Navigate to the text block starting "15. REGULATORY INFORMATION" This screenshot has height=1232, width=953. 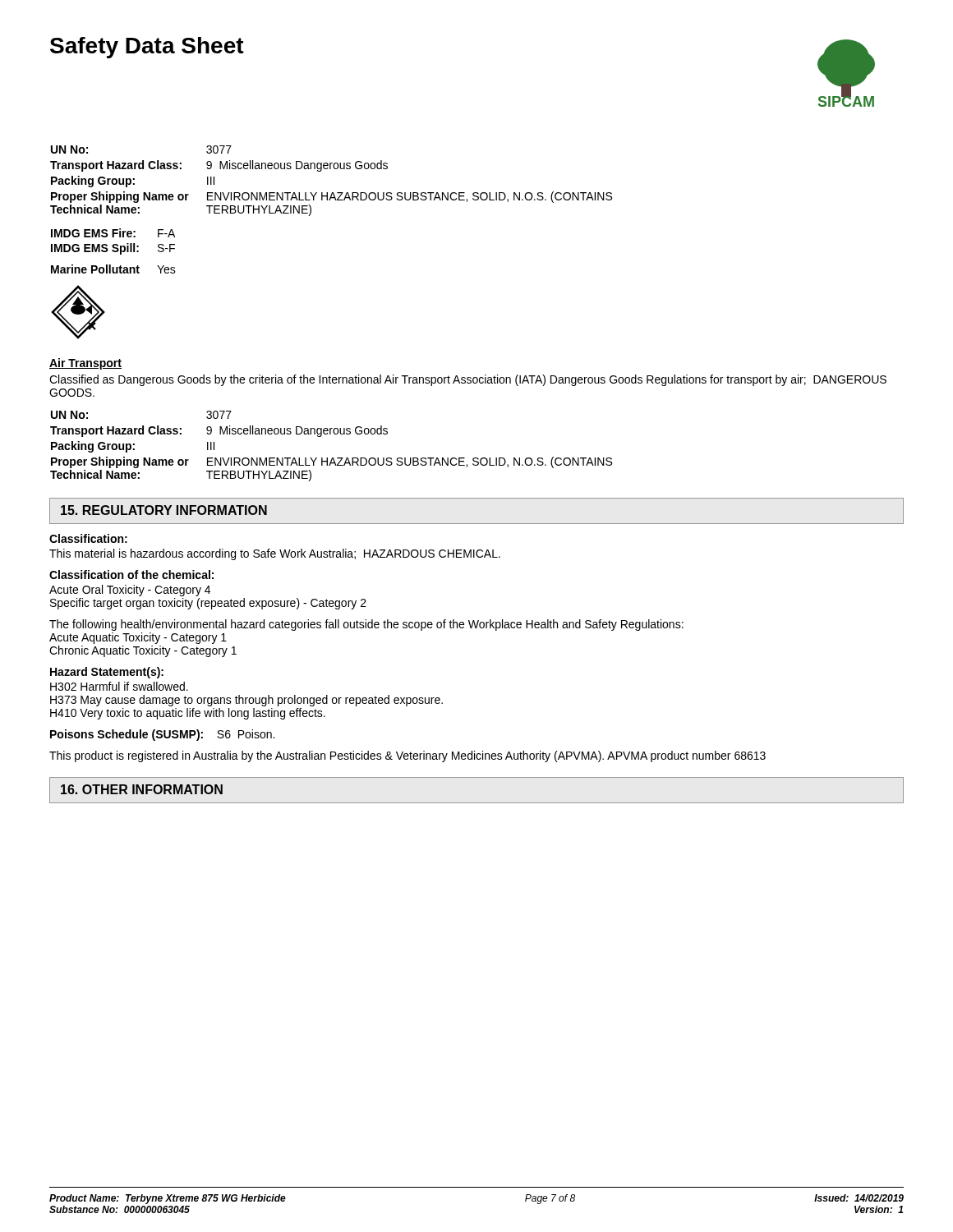tap(164, 510)
